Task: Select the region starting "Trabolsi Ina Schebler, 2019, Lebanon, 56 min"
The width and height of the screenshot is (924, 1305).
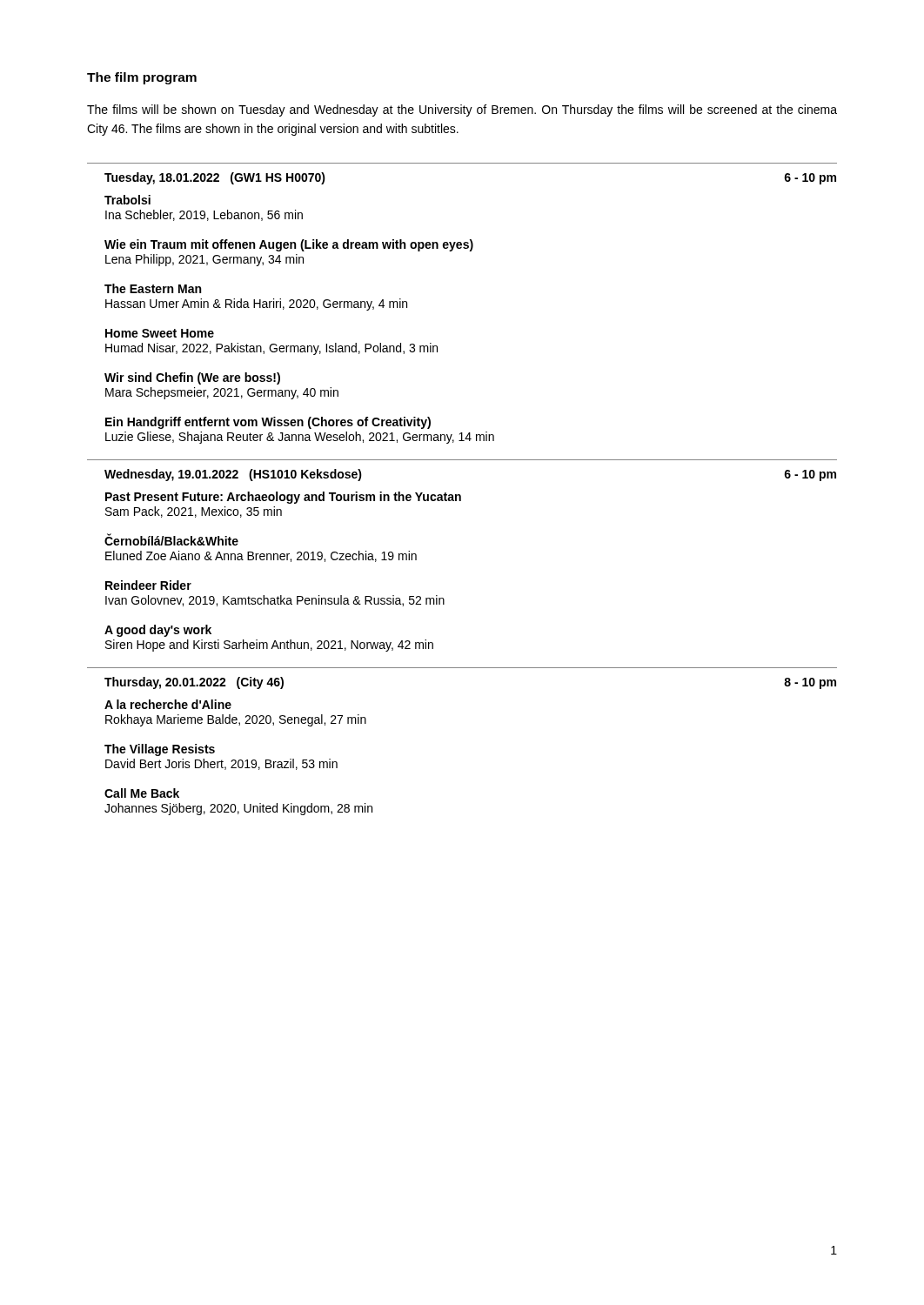Action: [127, 200]
